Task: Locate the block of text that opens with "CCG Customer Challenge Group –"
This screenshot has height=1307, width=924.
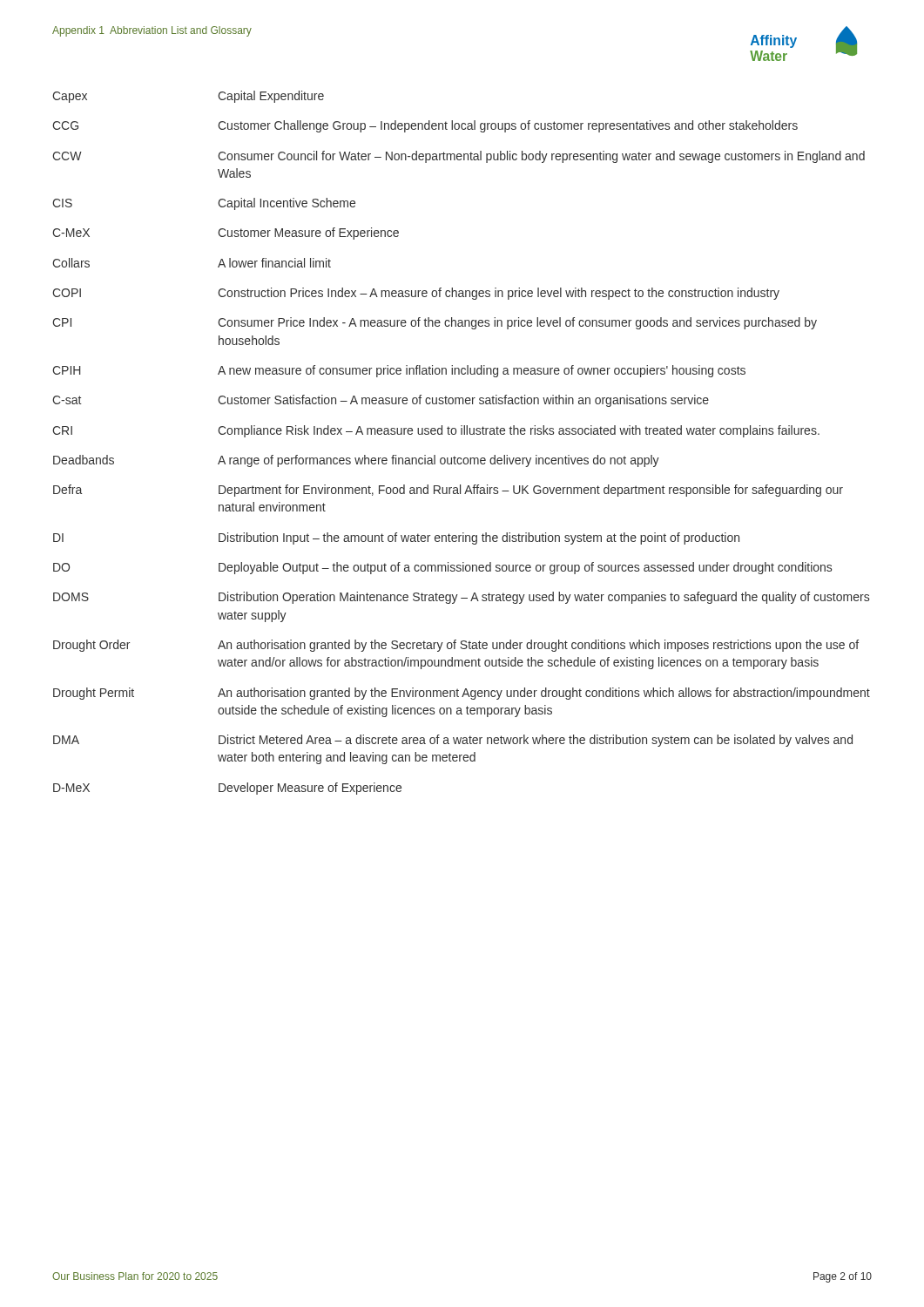Action: click(462, 126)
